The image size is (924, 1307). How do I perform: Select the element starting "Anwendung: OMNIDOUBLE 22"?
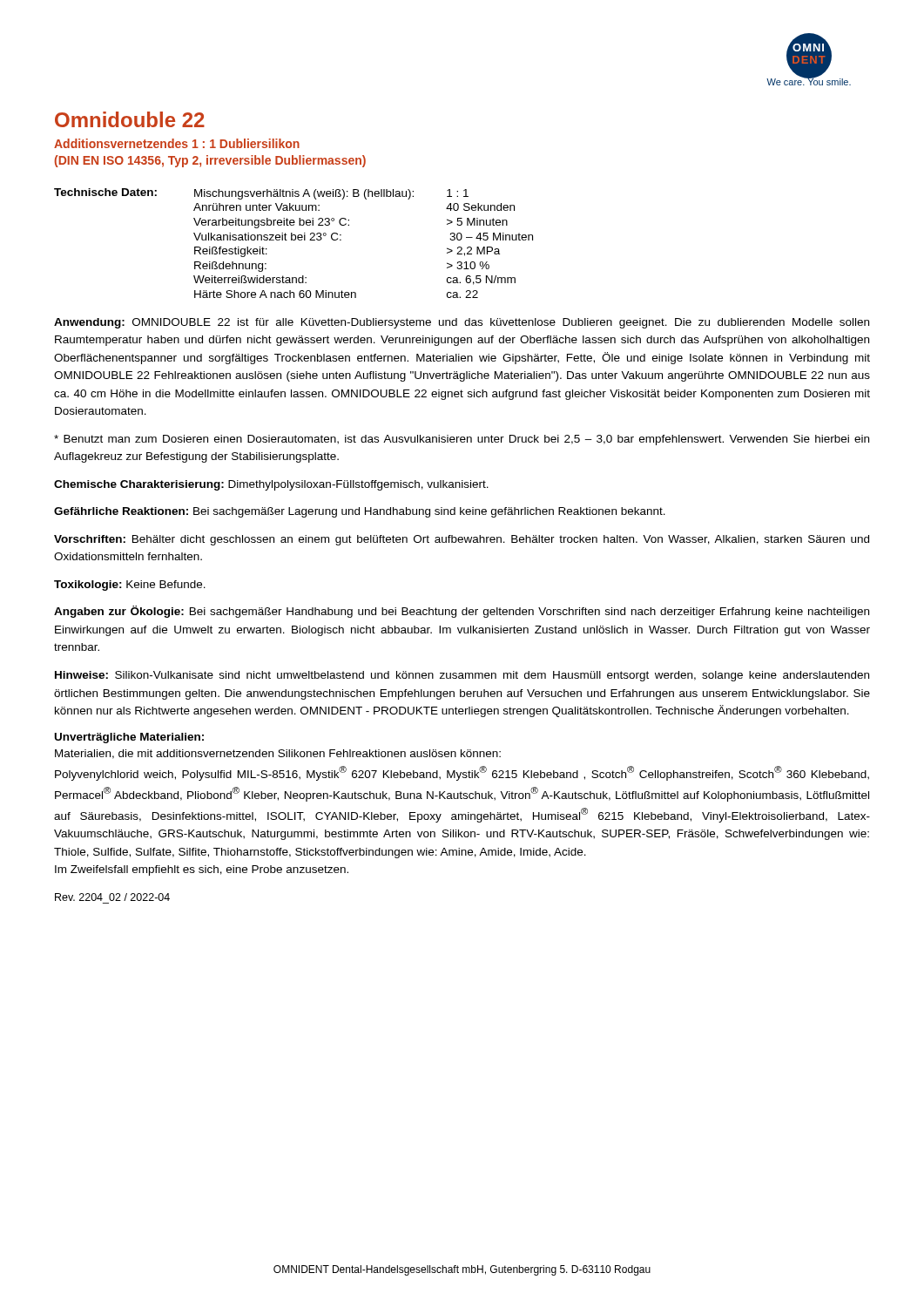pyautogui.click(x=462, y=366)
